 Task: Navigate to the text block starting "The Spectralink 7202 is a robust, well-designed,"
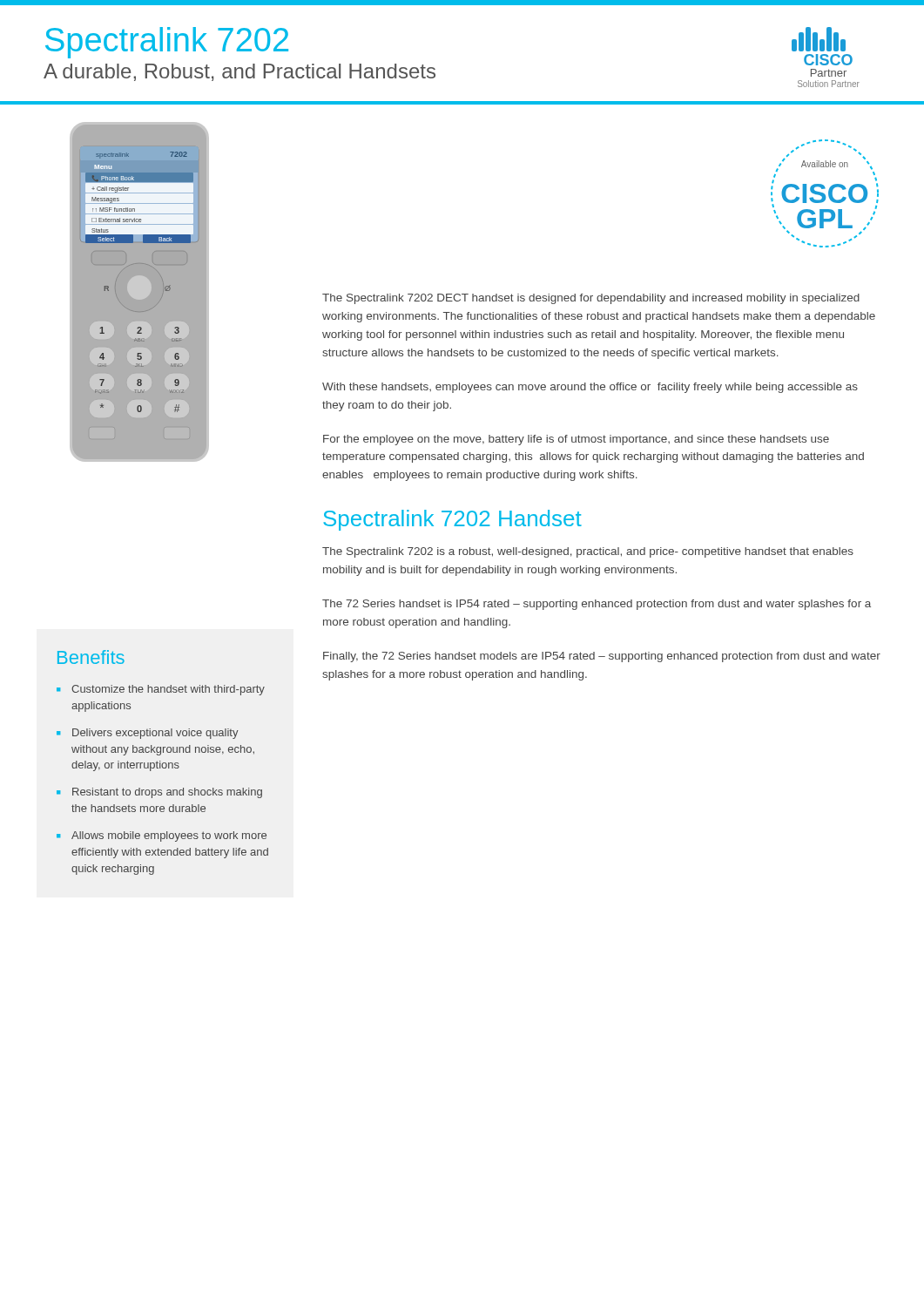588,561
